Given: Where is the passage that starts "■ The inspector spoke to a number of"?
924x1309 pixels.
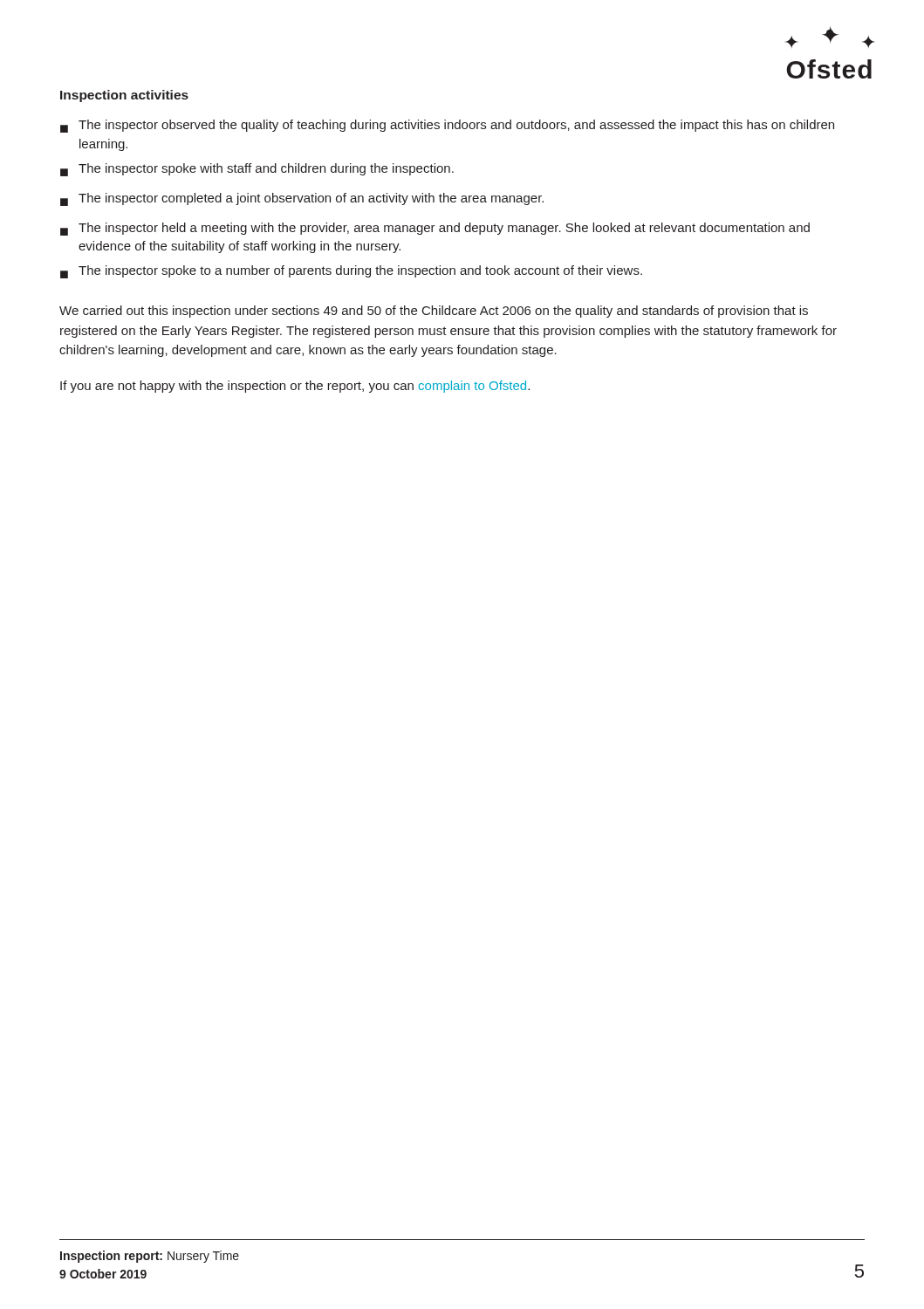Looking at the screenshot, I should pos(462,273).
